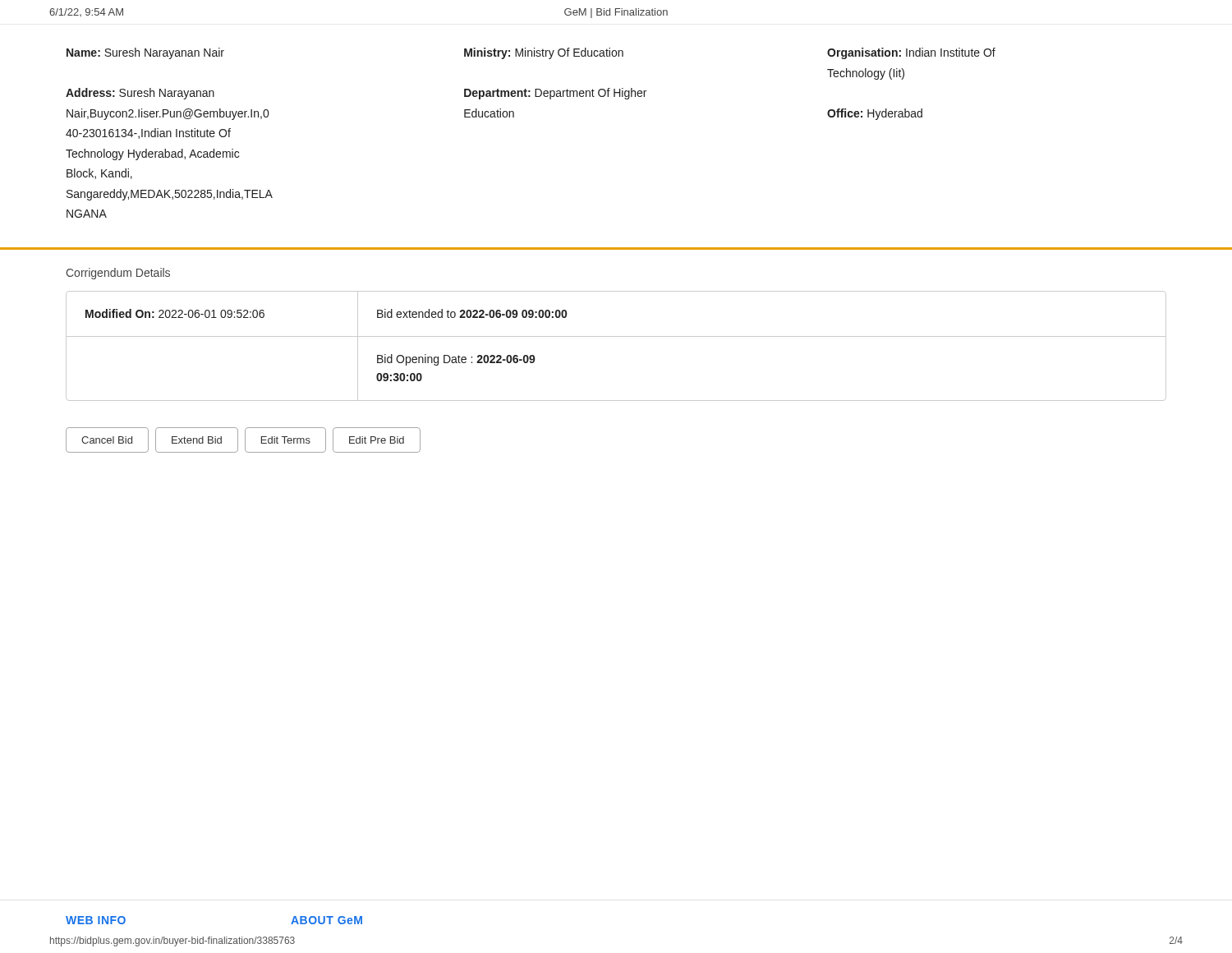Viewport: 1232px width, 953px height.
Task: Point to the block starting "Cancel Bid"
Action: pyautogui.click(x=107, y=440)
